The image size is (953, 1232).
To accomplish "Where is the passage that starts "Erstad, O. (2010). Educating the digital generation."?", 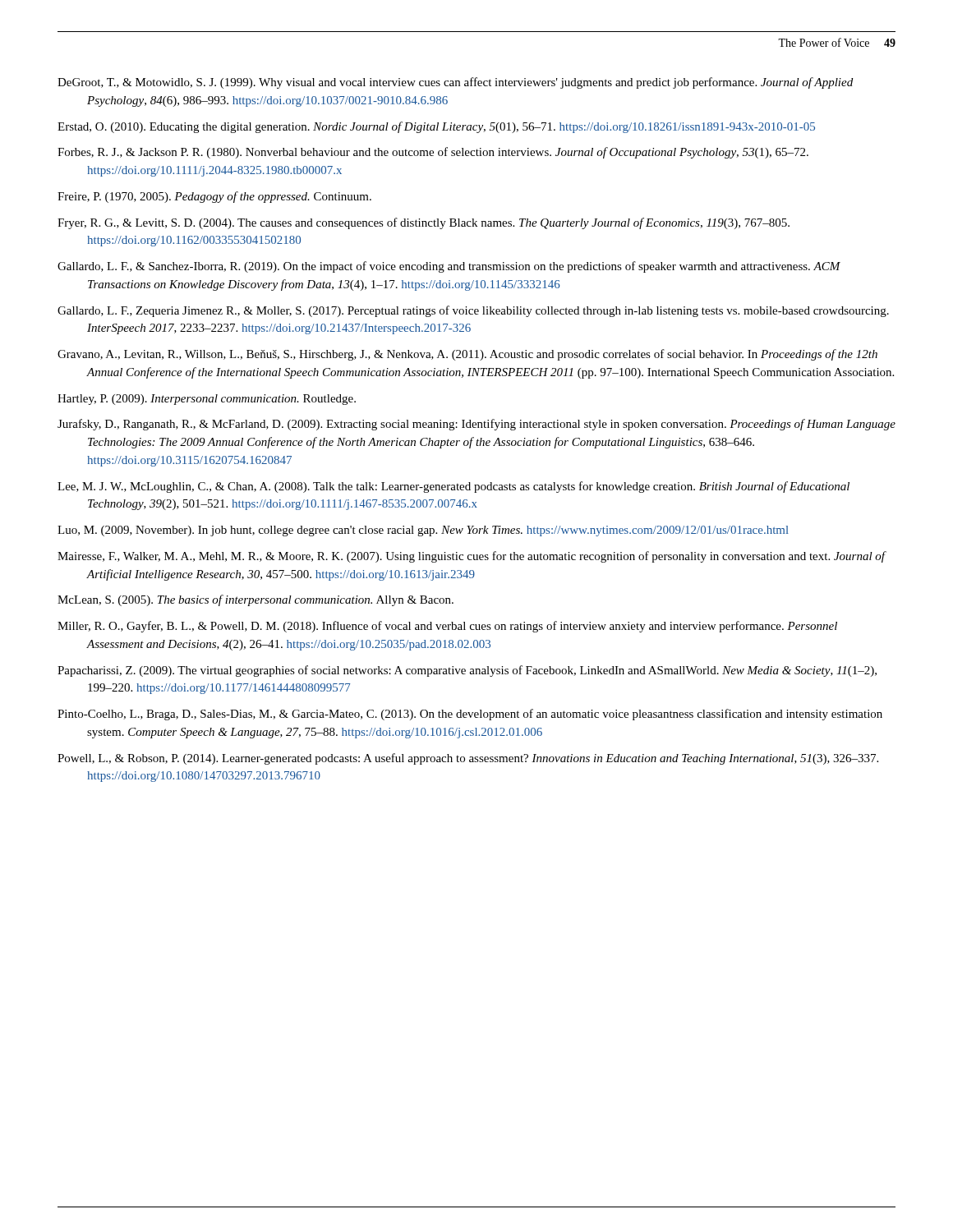I will [437, 126].
